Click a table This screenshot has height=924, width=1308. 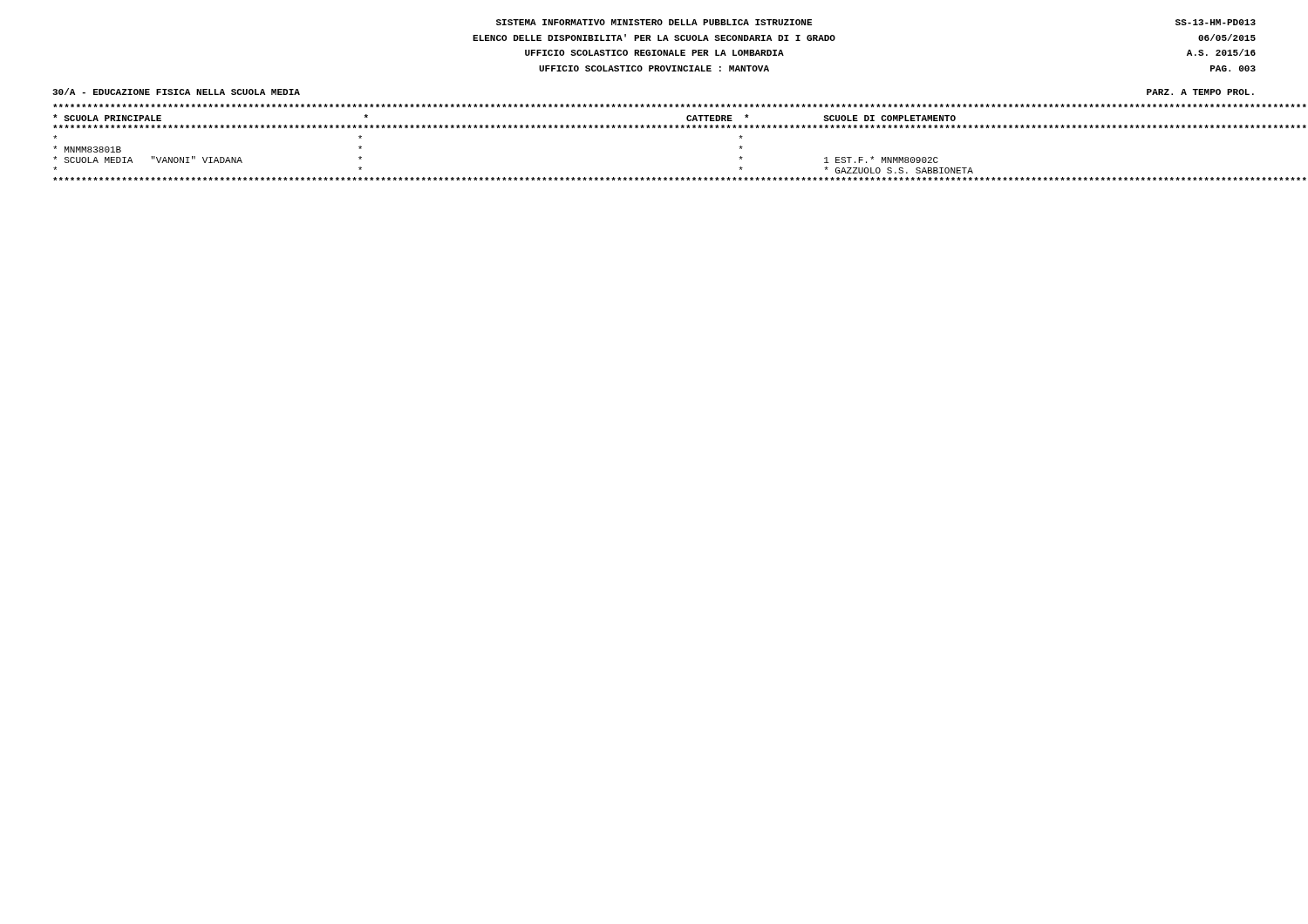pyautogui.click(x=654, y=145)
